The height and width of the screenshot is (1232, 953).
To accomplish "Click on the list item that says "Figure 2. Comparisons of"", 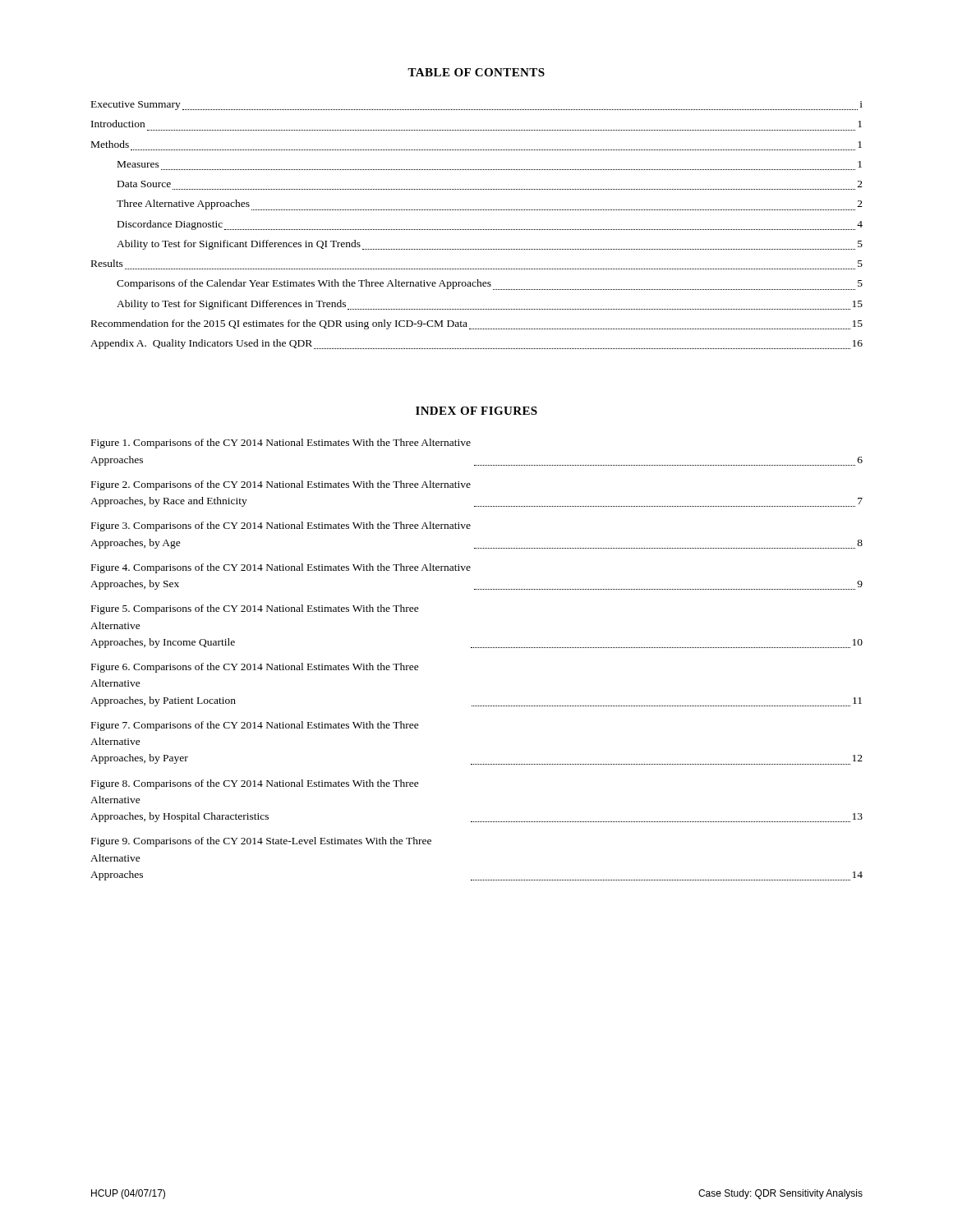I will [476, 493].
